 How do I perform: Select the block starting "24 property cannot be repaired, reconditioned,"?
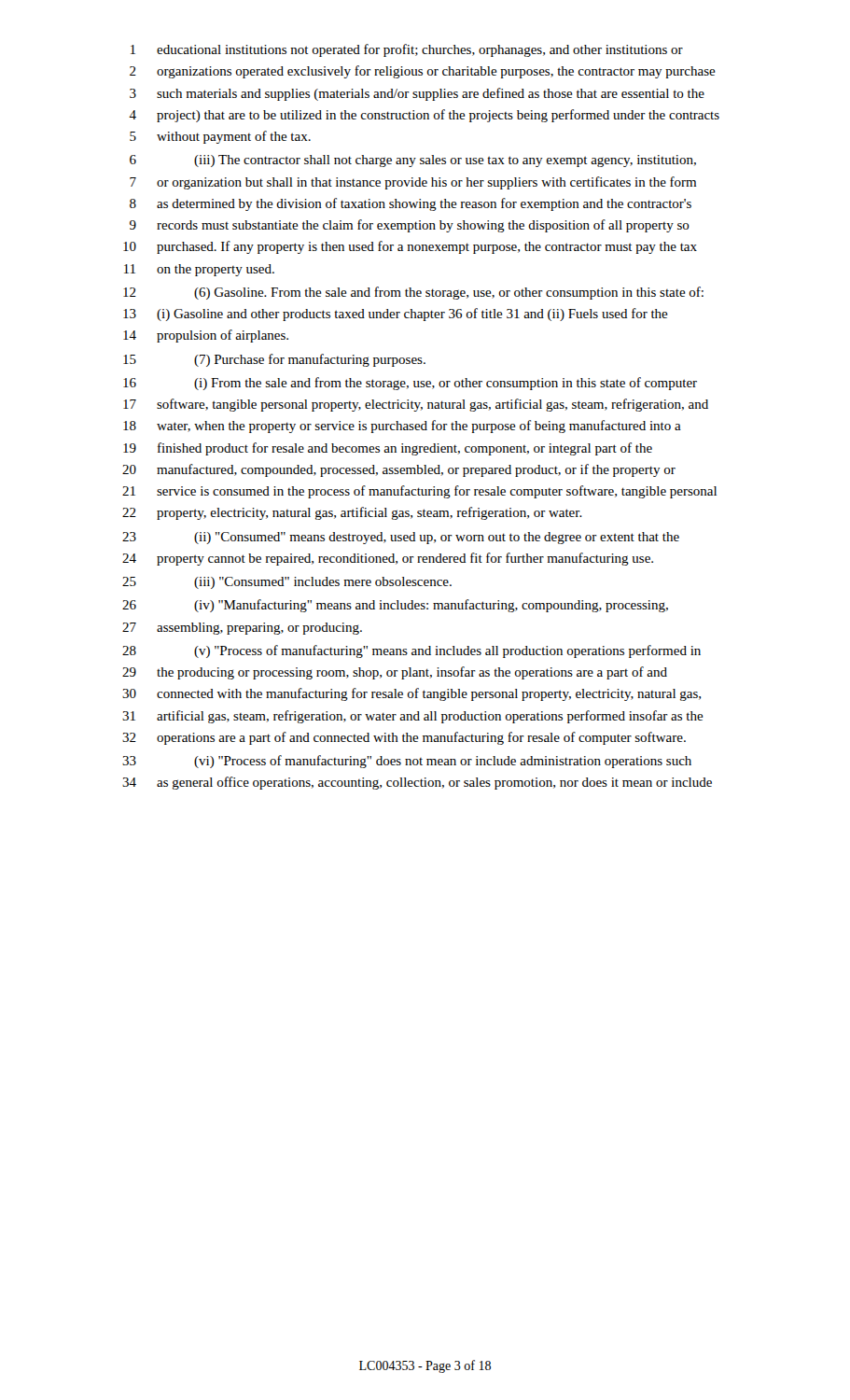(442, 559)
